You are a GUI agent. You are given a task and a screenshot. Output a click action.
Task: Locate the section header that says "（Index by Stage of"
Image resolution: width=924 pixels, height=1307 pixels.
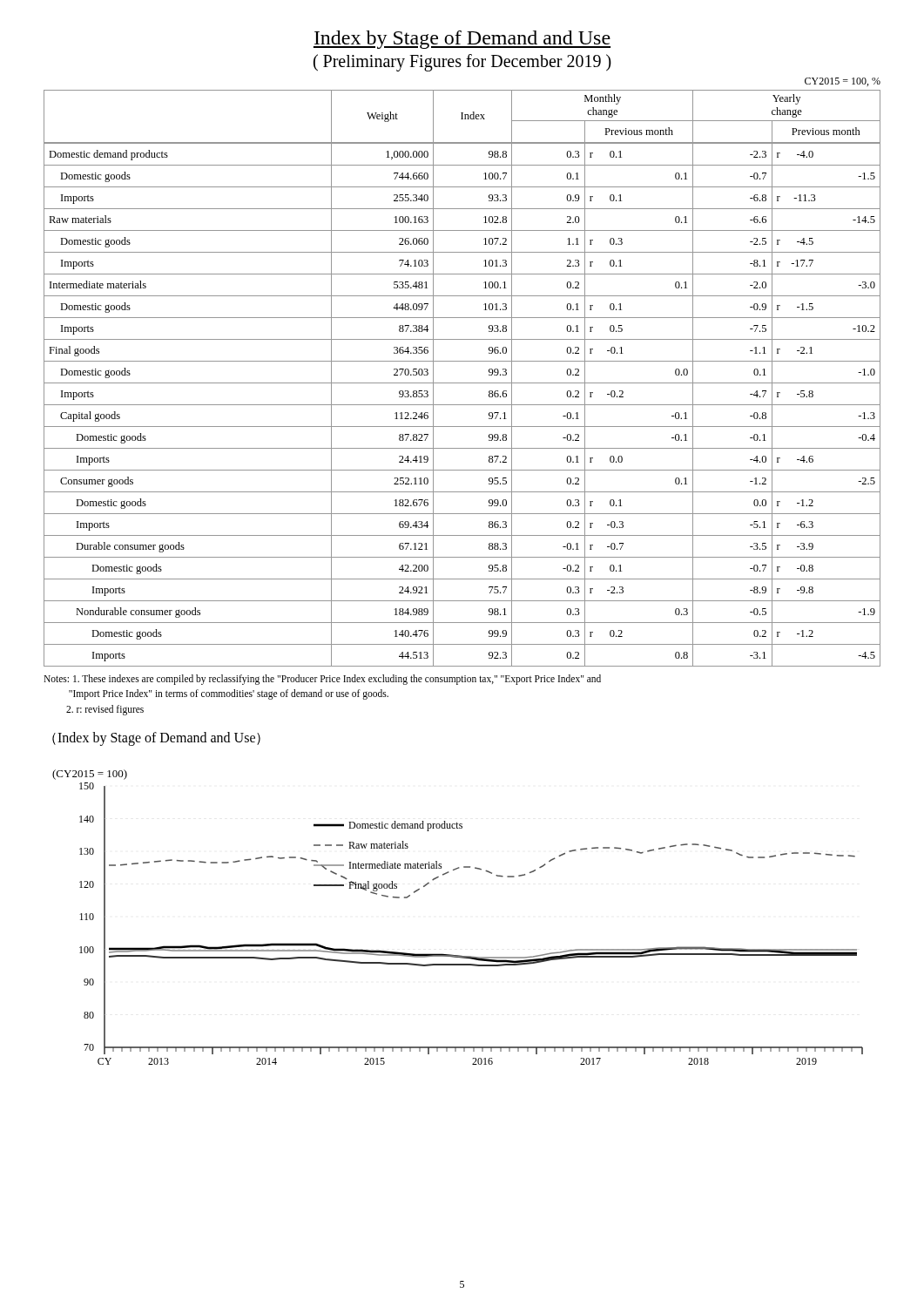157,737
